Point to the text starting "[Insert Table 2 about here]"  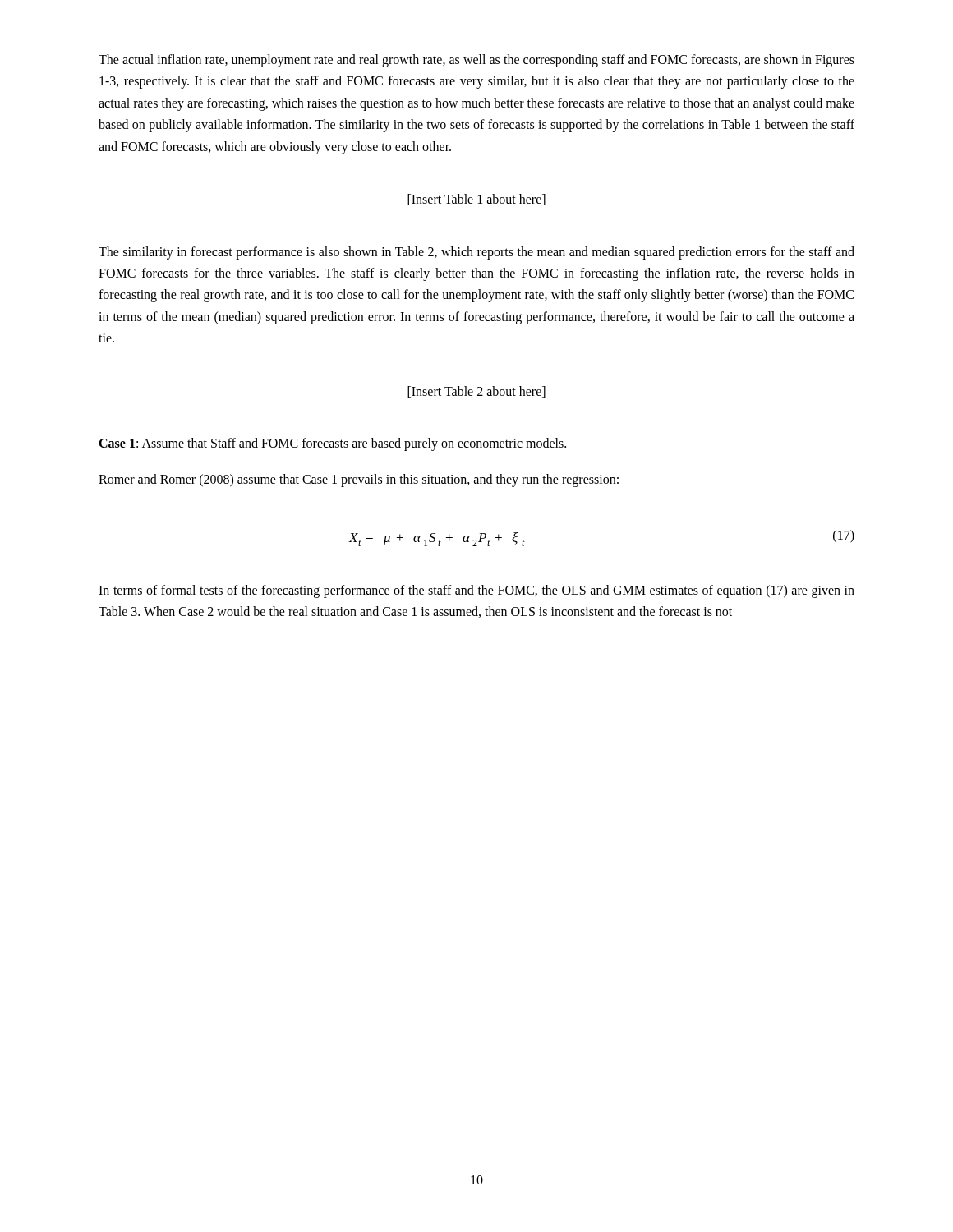pyautogui.click(x=476, y=391)
